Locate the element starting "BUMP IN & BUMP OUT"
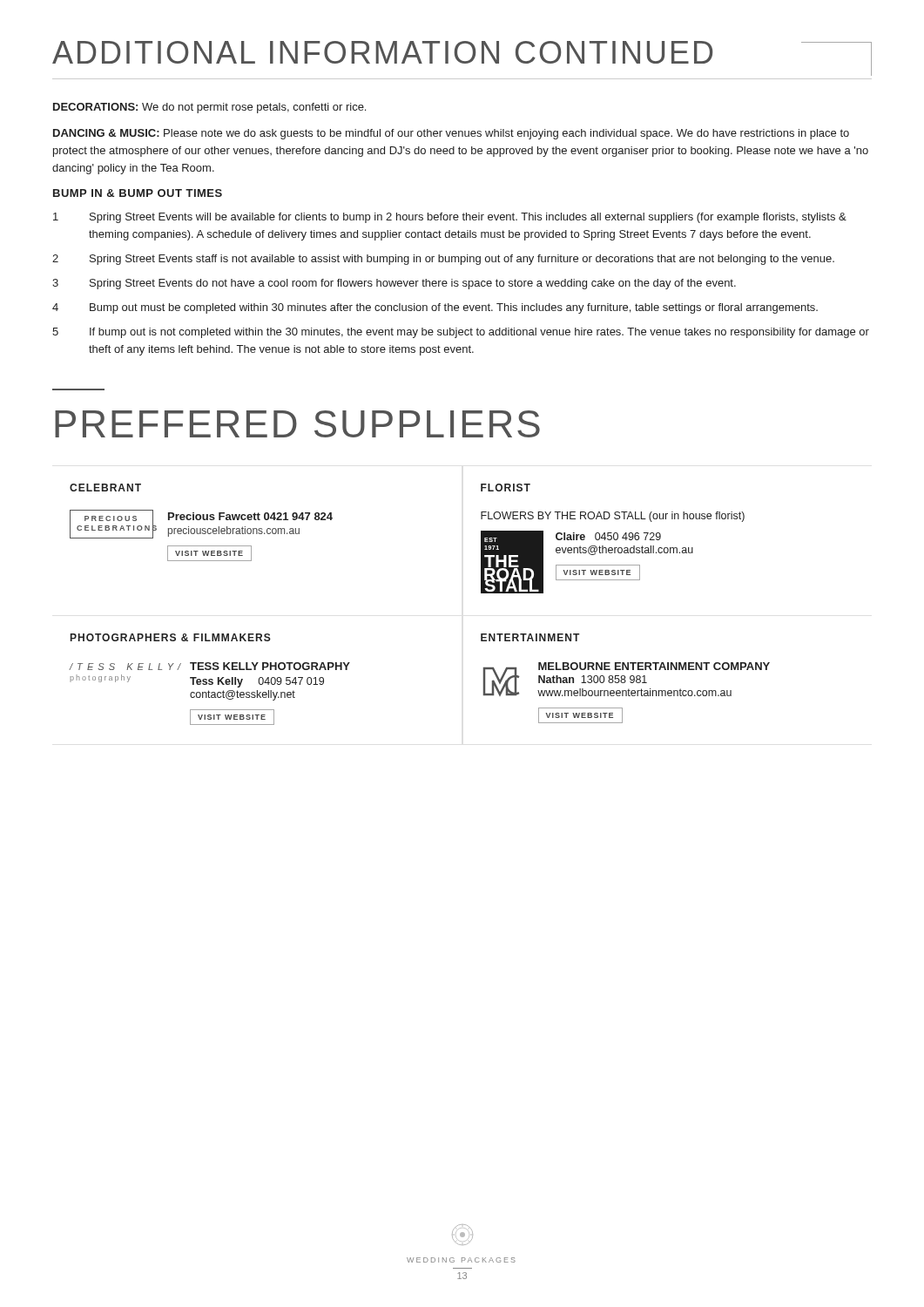The image size is (924, 1307). pyautogui.click(x=137, y=193)
